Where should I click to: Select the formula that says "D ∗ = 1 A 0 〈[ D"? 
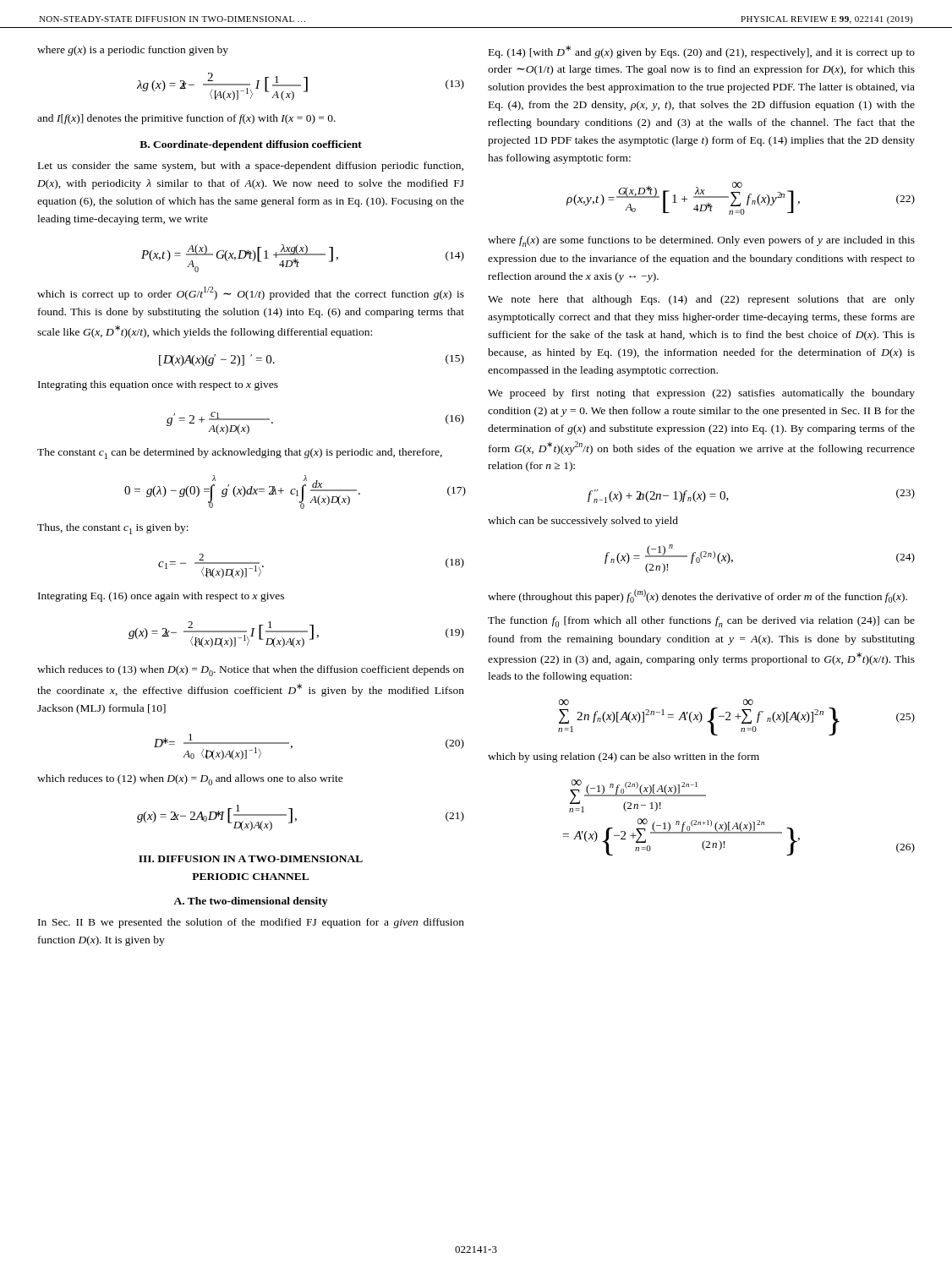pos(251,744)
